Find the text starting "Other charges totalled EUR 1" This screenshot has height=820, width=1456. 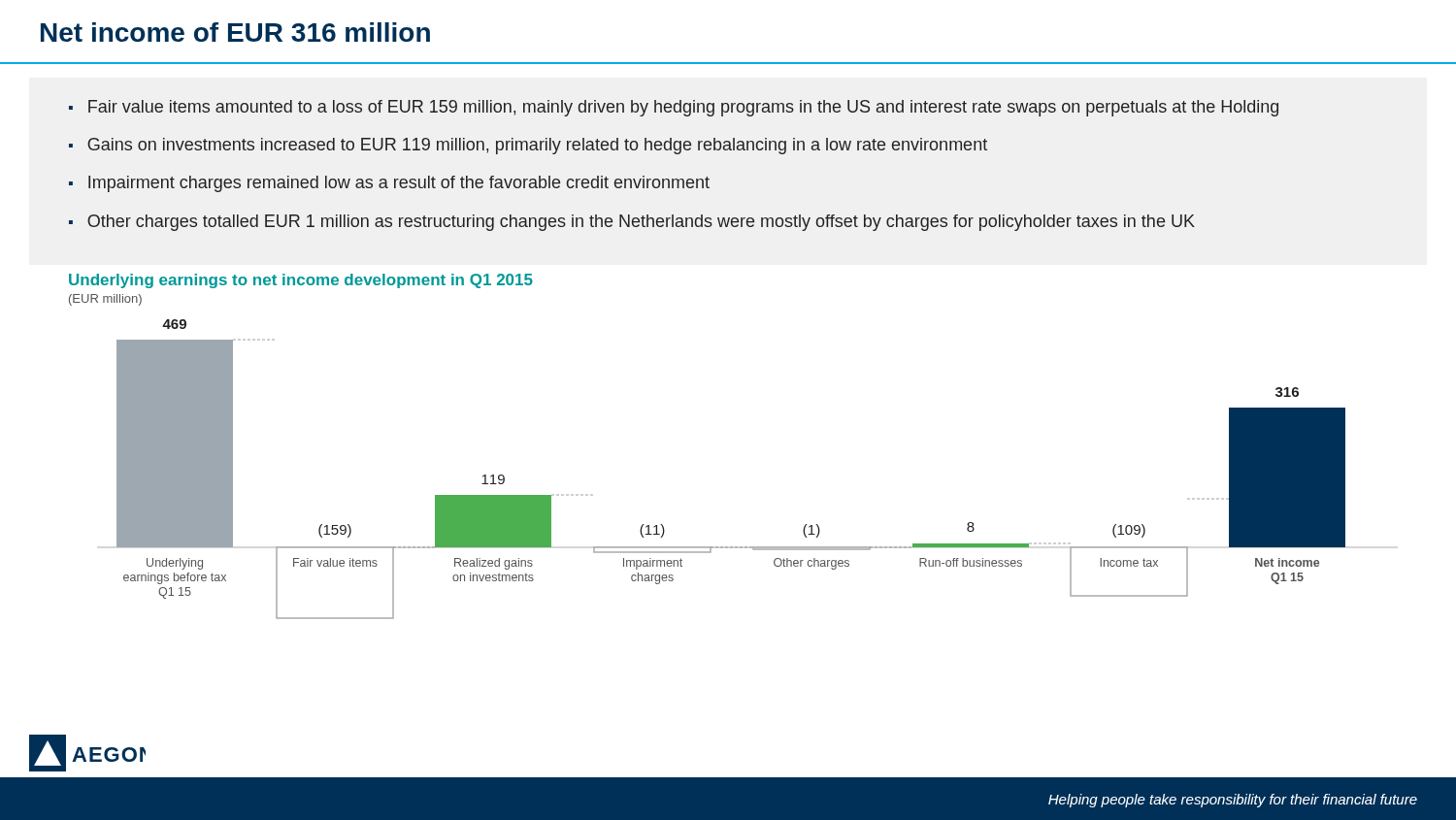tap(641, 221)
